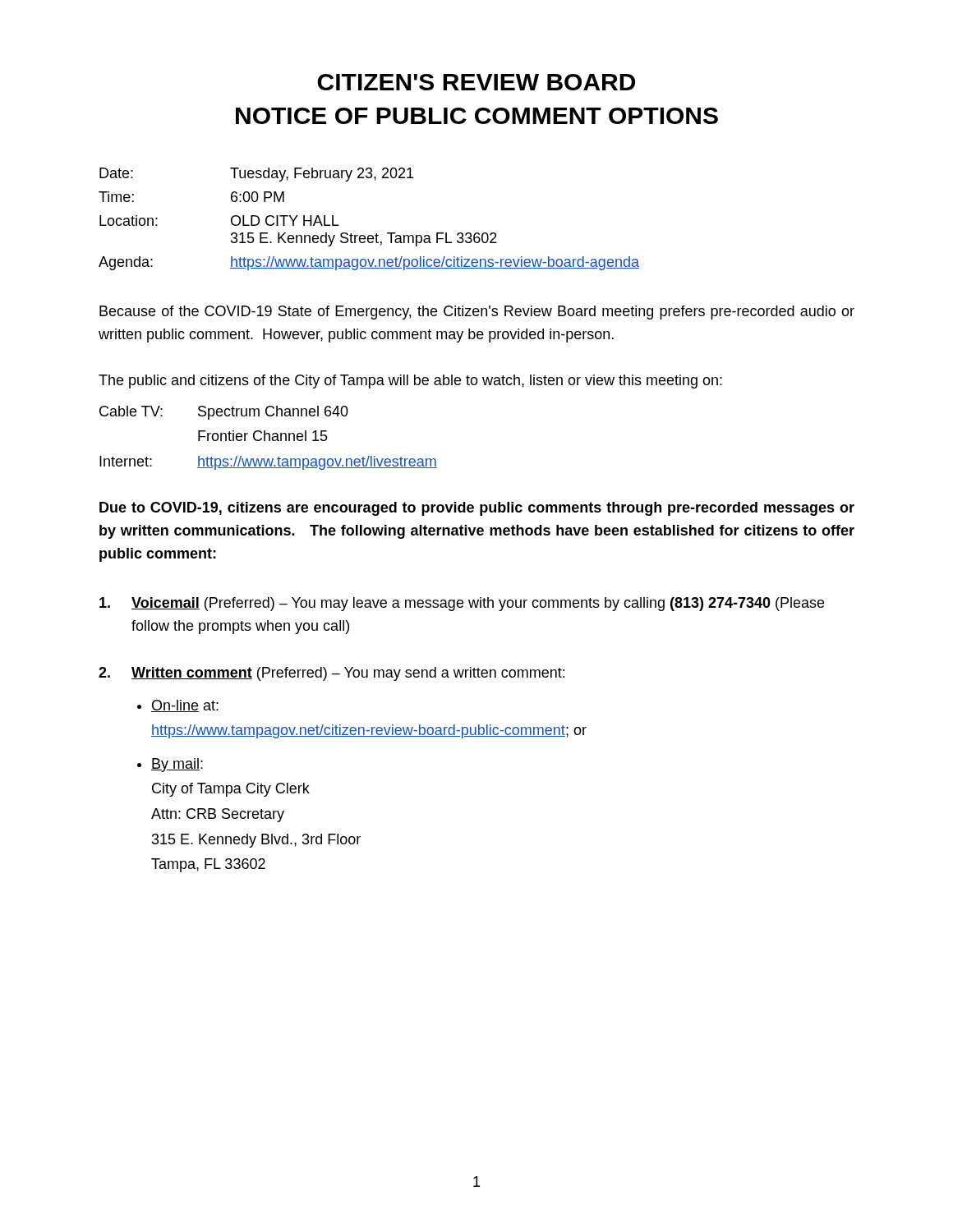Find the region starting "Cable TV: Spectrum Channel 640 Frontier Channel 15"

pyautogui.click(x=268, y=437)
